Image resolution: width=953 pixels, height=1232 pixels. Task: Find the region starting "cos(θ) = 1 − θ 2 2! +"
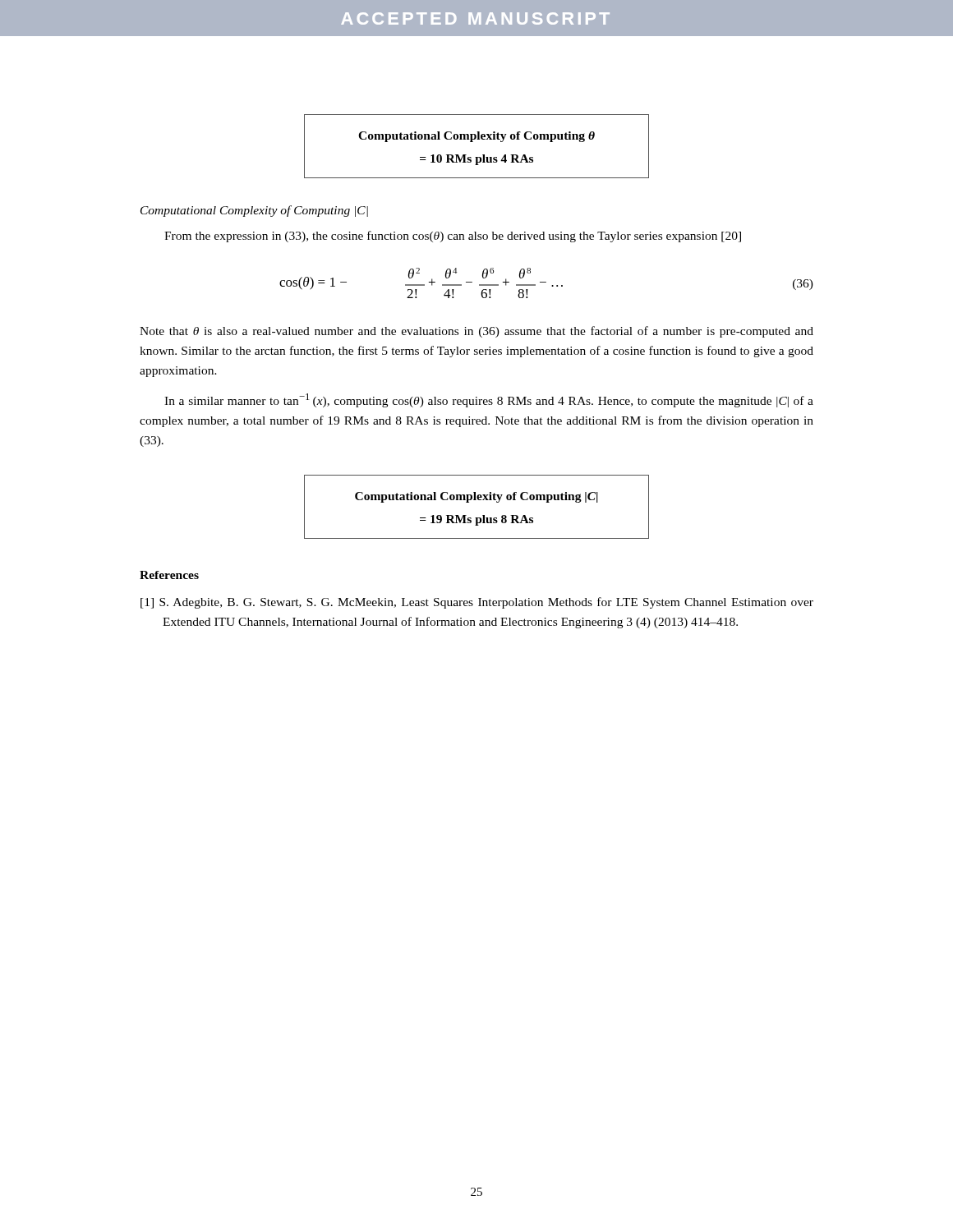click(x=546, y=283)
